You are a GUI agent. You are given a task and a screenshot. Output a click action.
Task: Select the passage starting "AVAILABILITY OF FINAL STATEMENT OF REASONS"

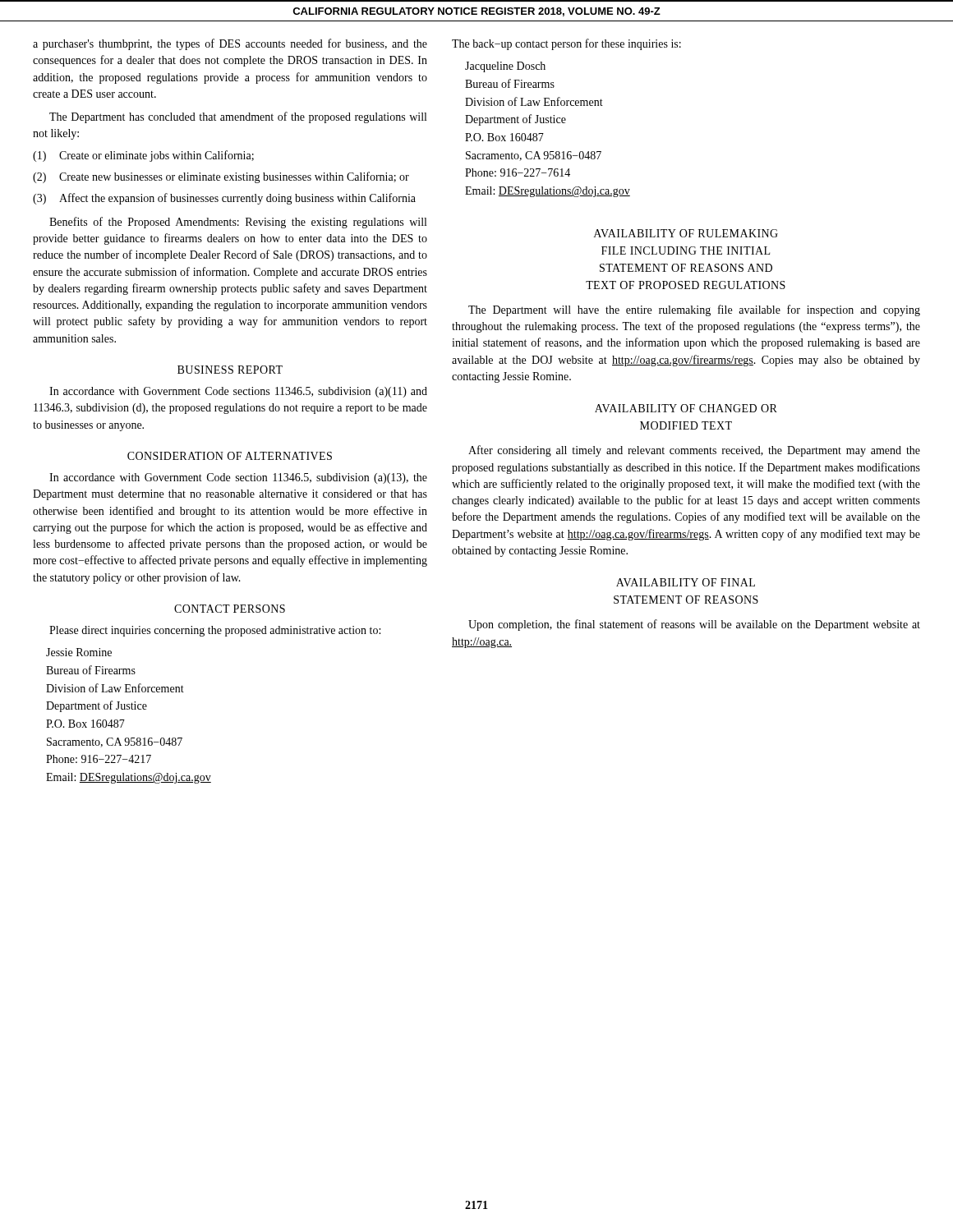[x=686, y=592]
